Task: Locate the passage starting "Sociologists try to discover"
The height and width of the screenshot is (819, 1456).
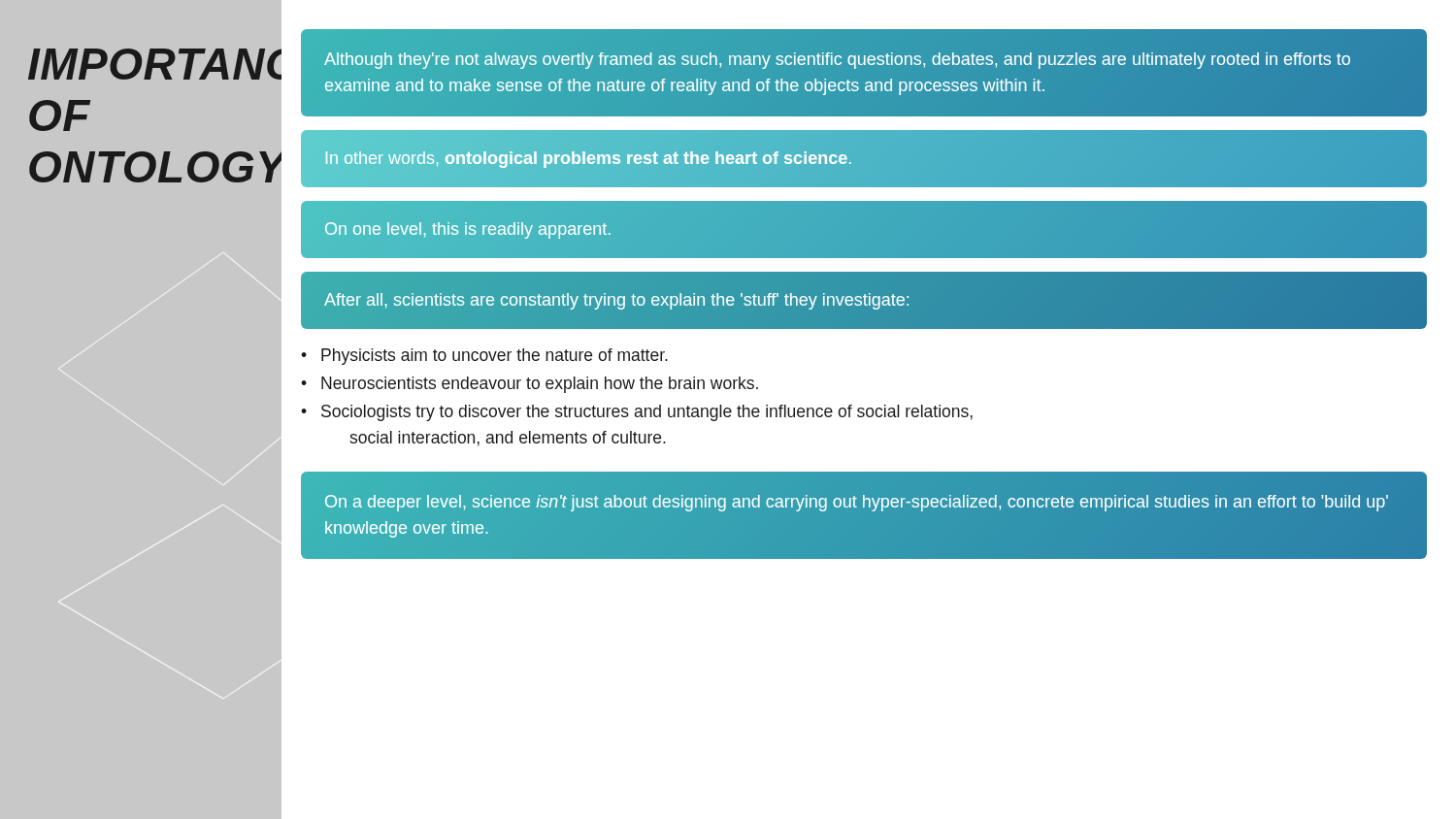Action: click(647, 425)
